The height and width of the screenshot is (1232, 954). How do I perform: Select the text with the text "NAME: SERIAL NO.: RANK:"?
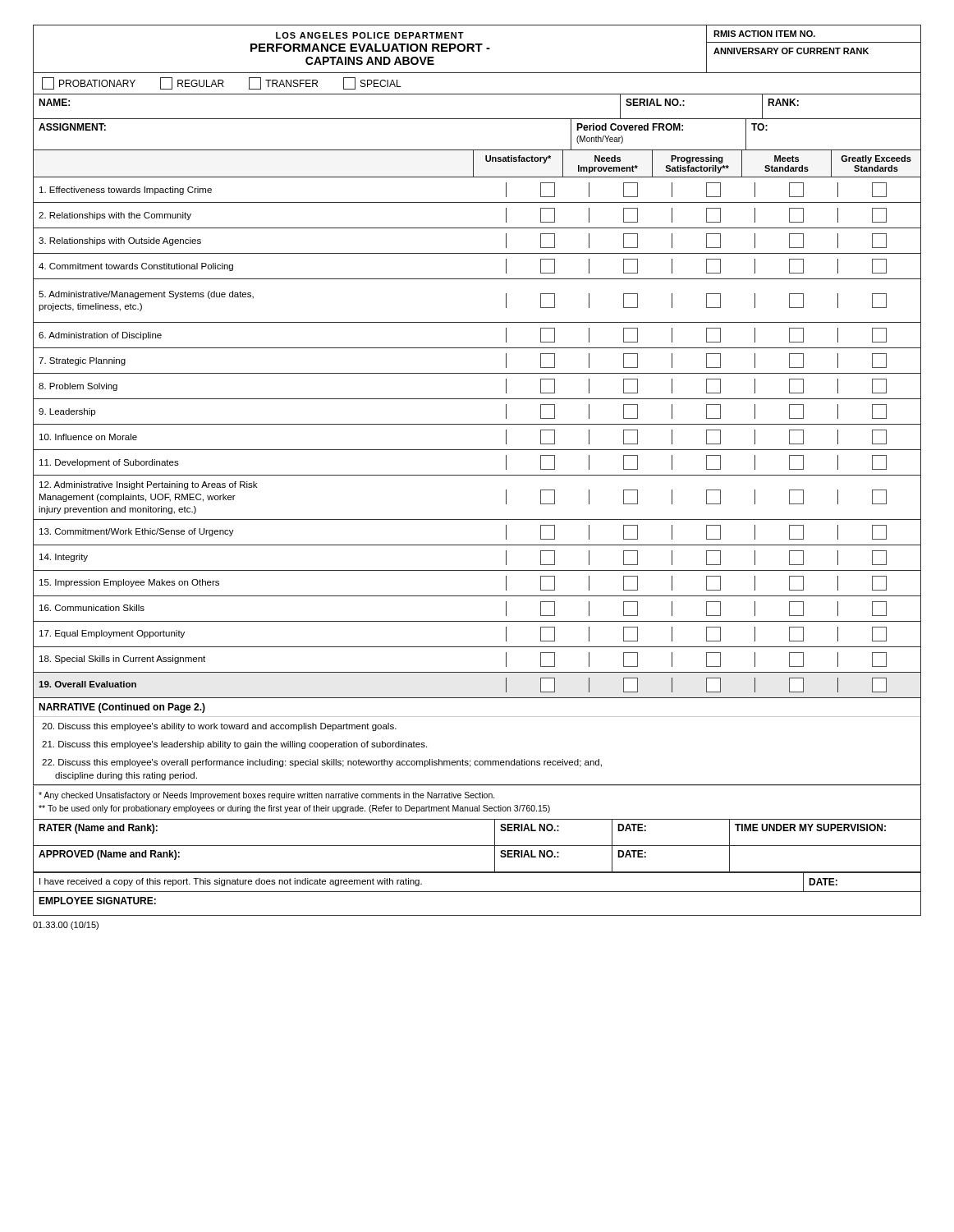(x=477, y=106)
